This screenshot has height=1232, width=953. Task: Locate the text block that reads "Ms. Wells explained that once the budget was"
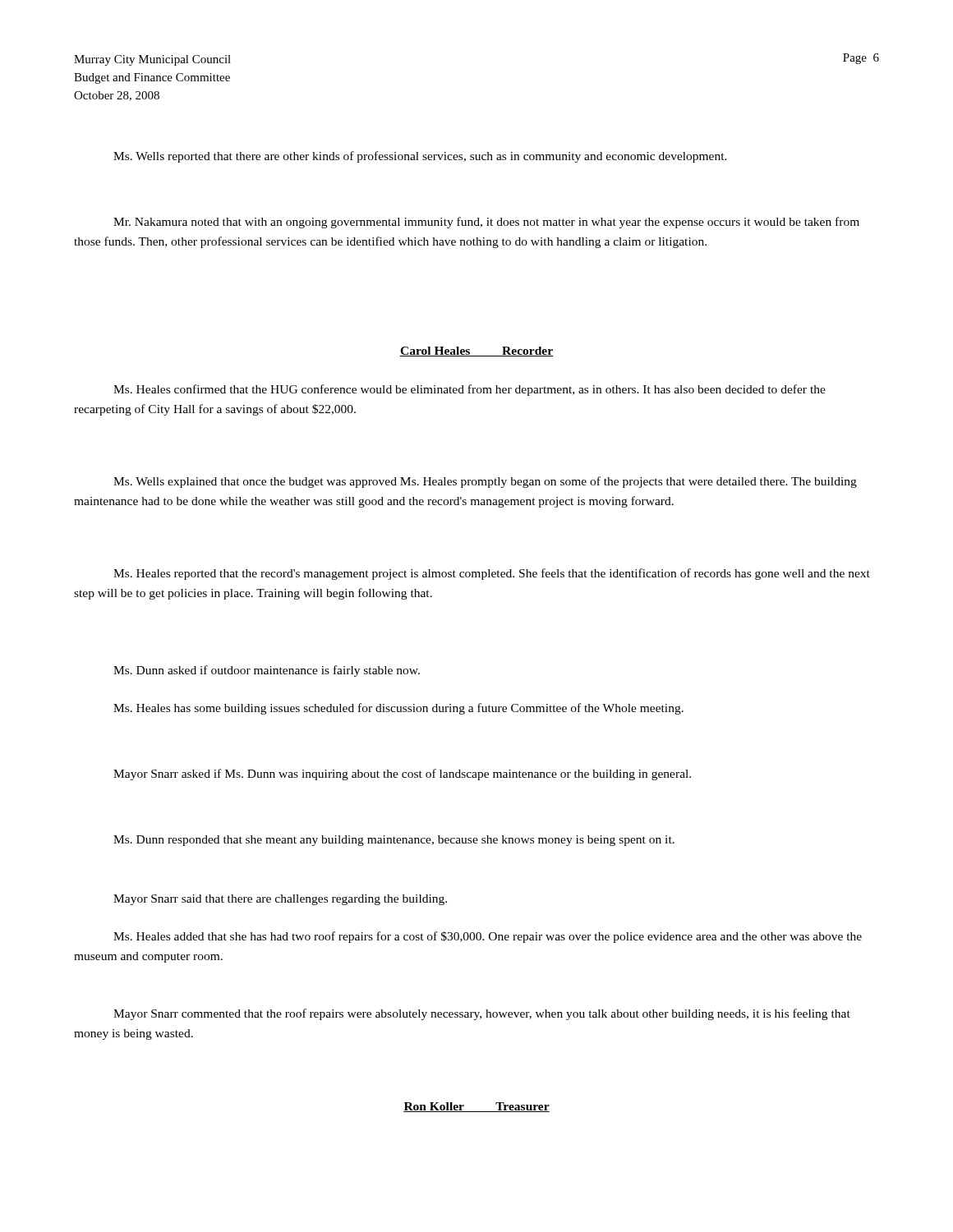click(x=476, y=491)
